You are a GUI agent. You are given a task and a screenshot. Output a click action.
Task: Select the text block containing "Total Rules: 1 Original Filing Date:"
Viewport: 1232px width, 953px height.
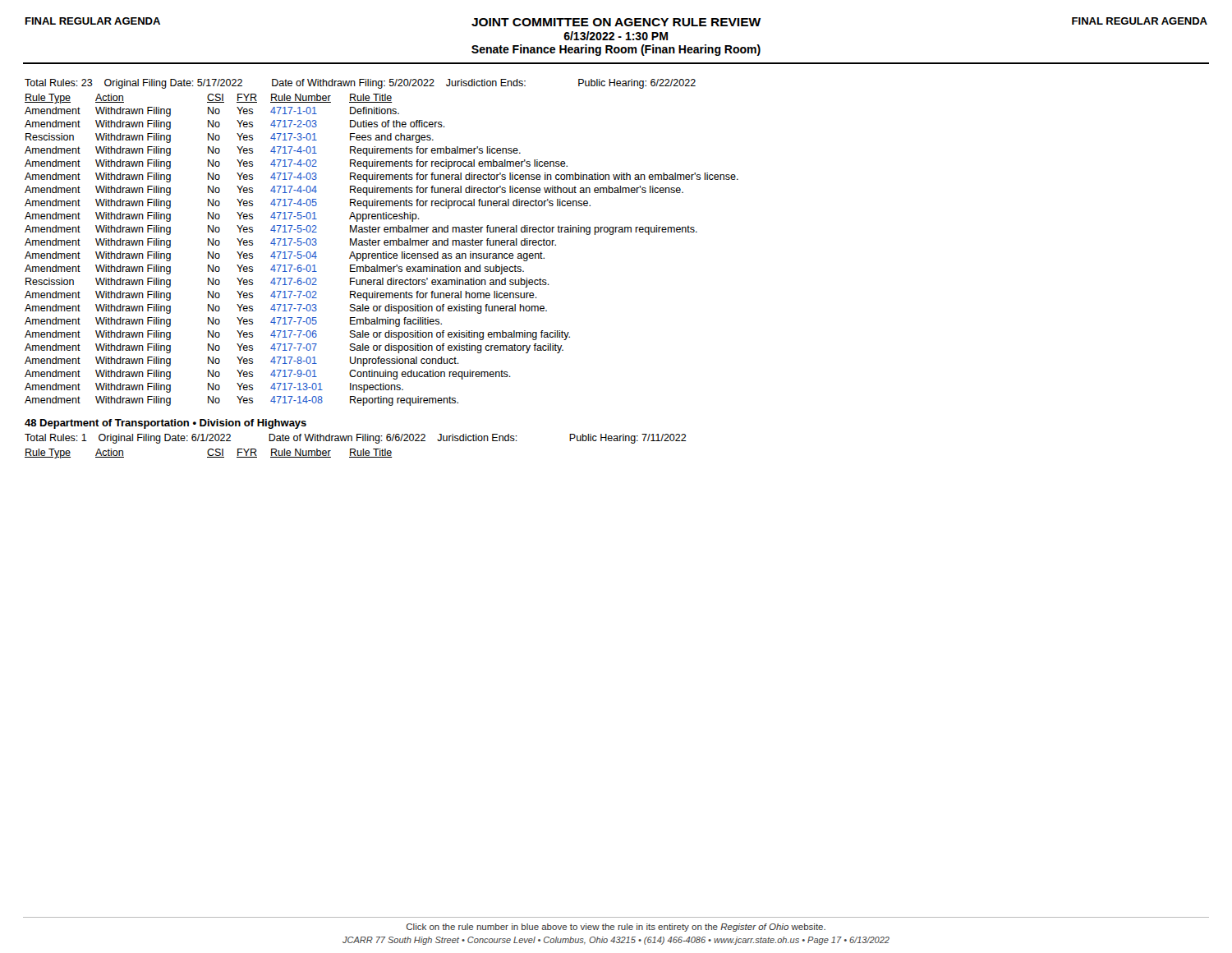click(356, 438)
